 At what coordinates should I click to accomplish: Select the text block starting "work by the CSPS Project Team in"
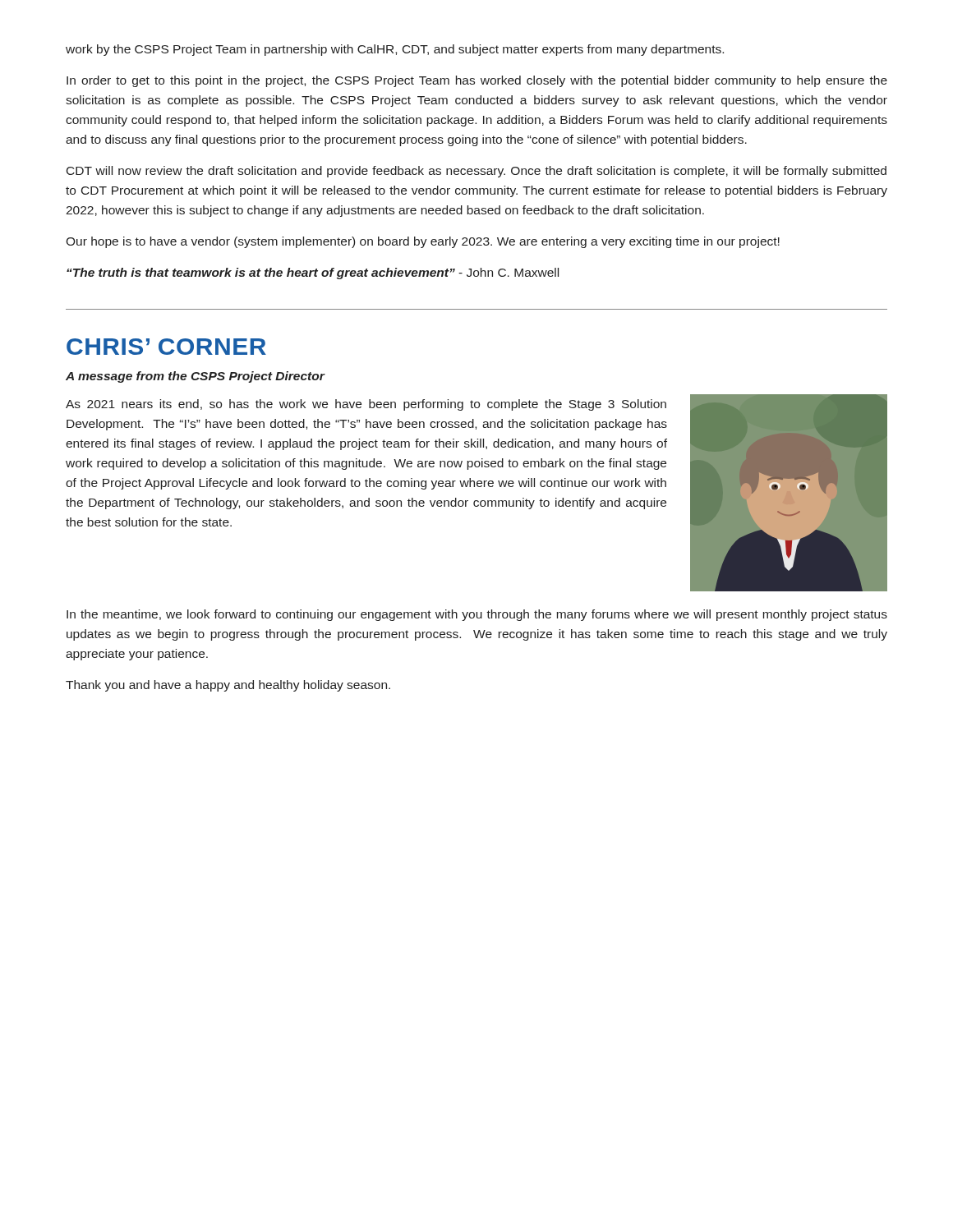click(x=395, y=49)
